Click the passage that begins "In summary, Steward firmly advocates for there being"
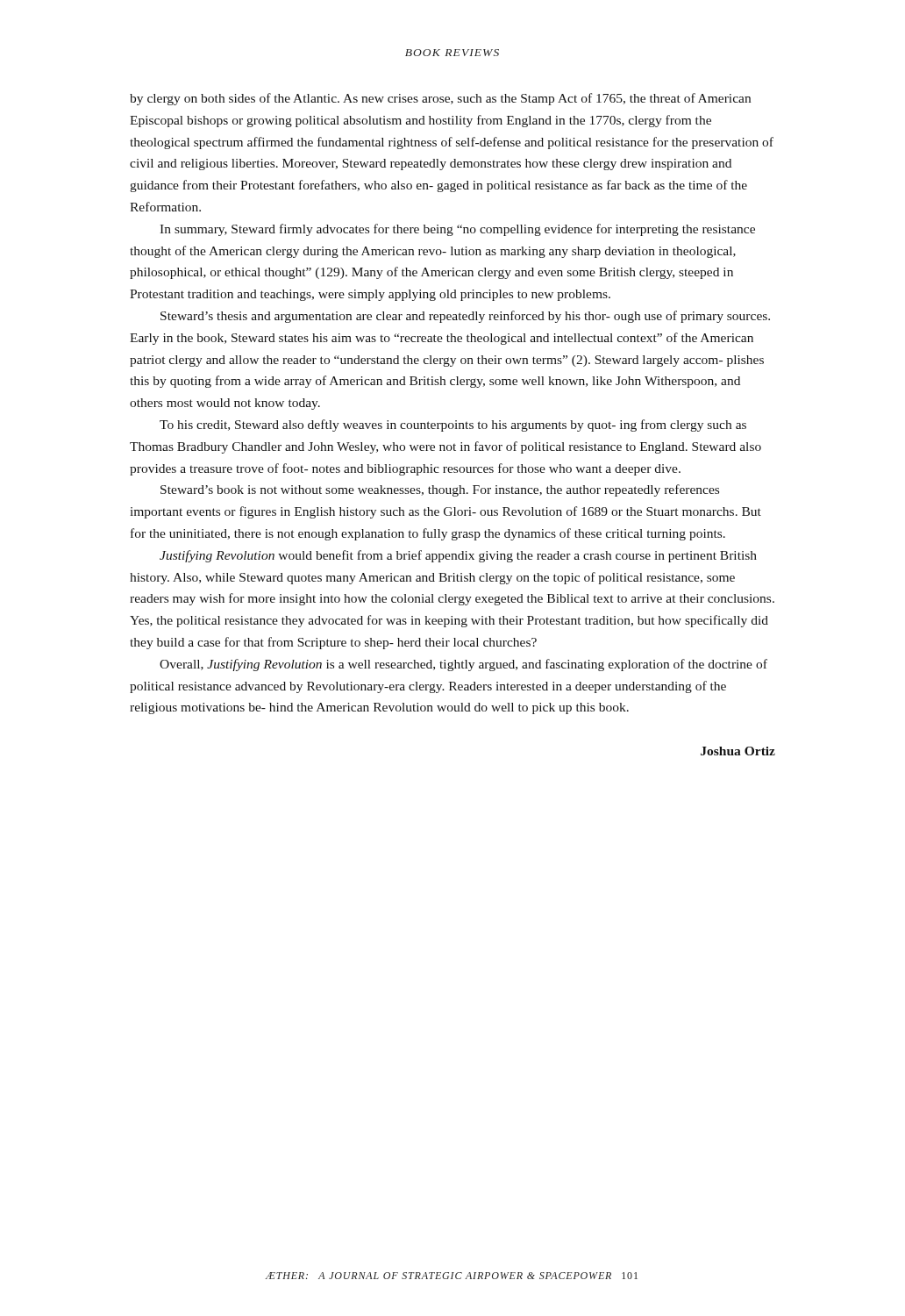905x1316 pixels. point(452,262)
